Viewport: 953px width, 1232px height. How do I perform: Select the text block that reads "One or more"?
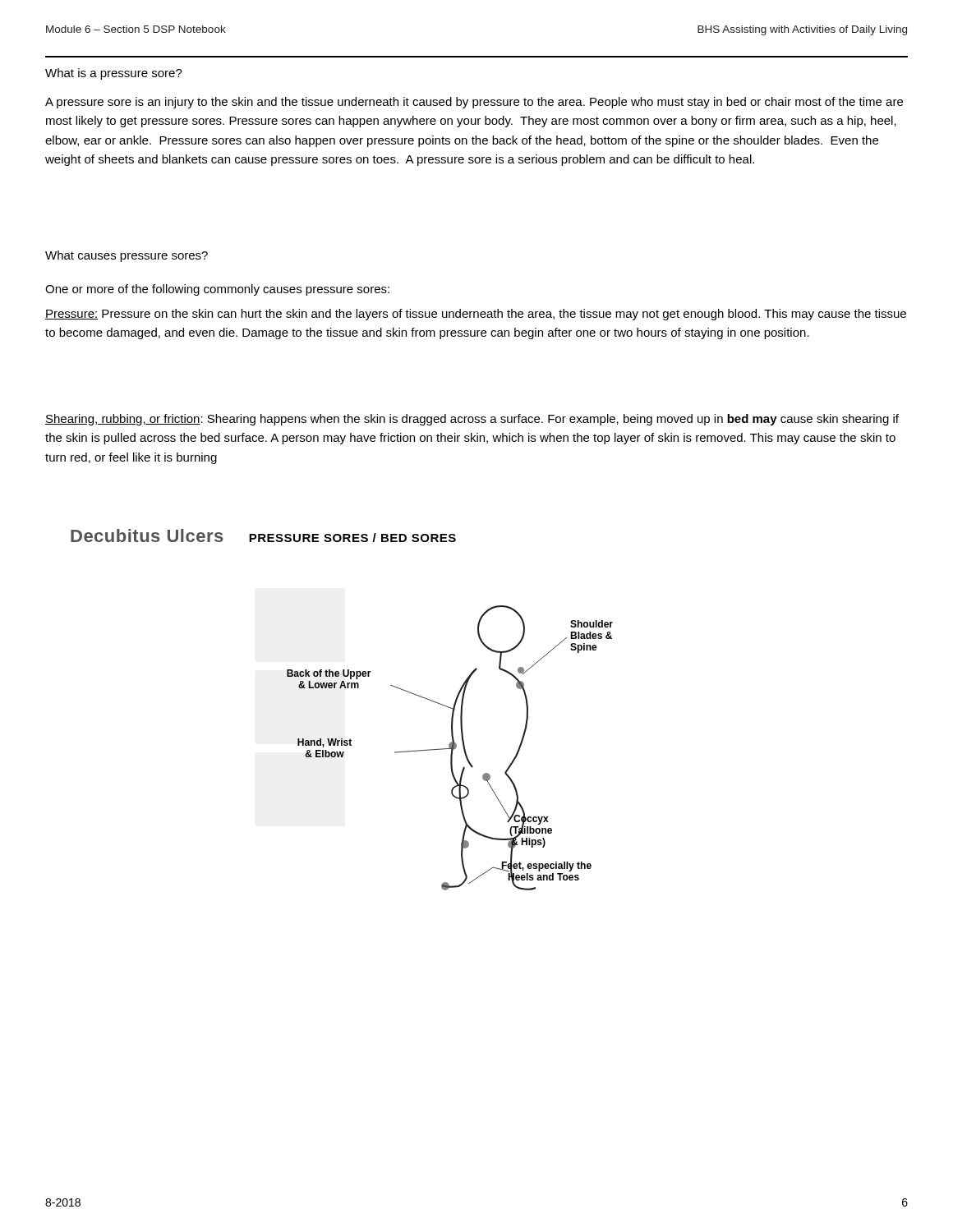(218, 289)
